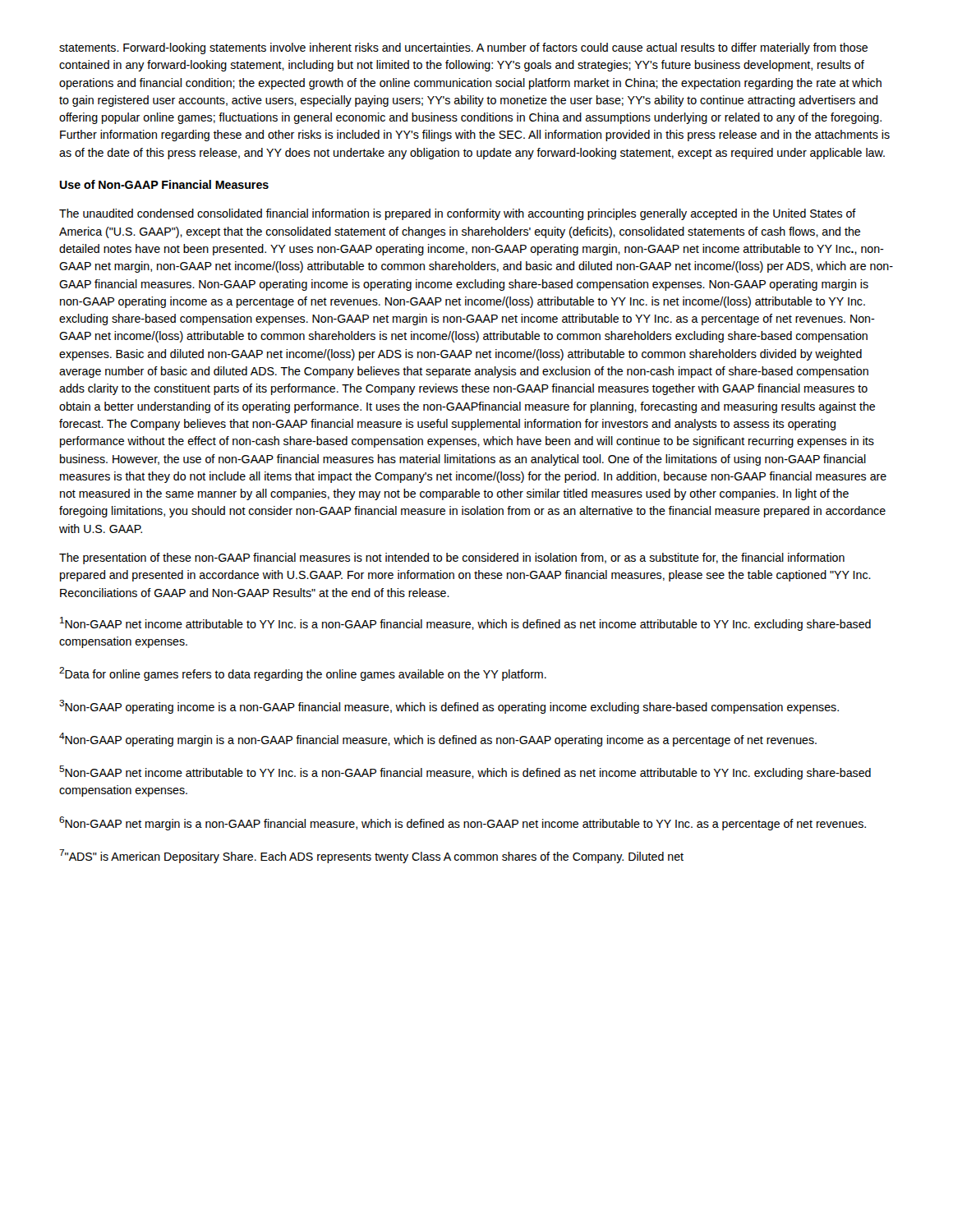Viewport: 953px width, 1232px height.
Task: Where is the passage that starts "The unaudited condensed"?
Action: click(x=476, y=372)
